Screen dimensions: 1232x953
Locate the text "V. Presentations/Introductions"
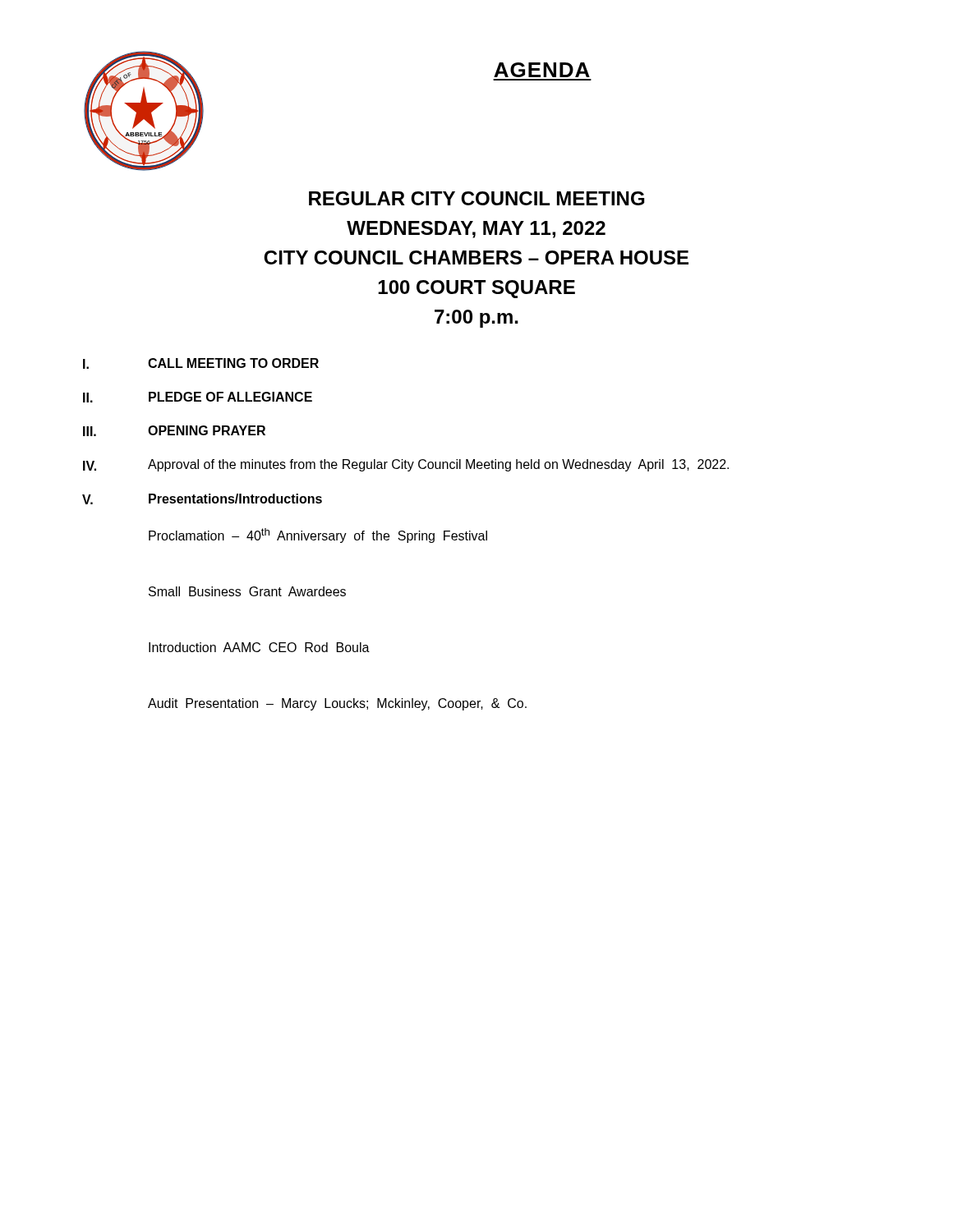(x=202, y=499)
